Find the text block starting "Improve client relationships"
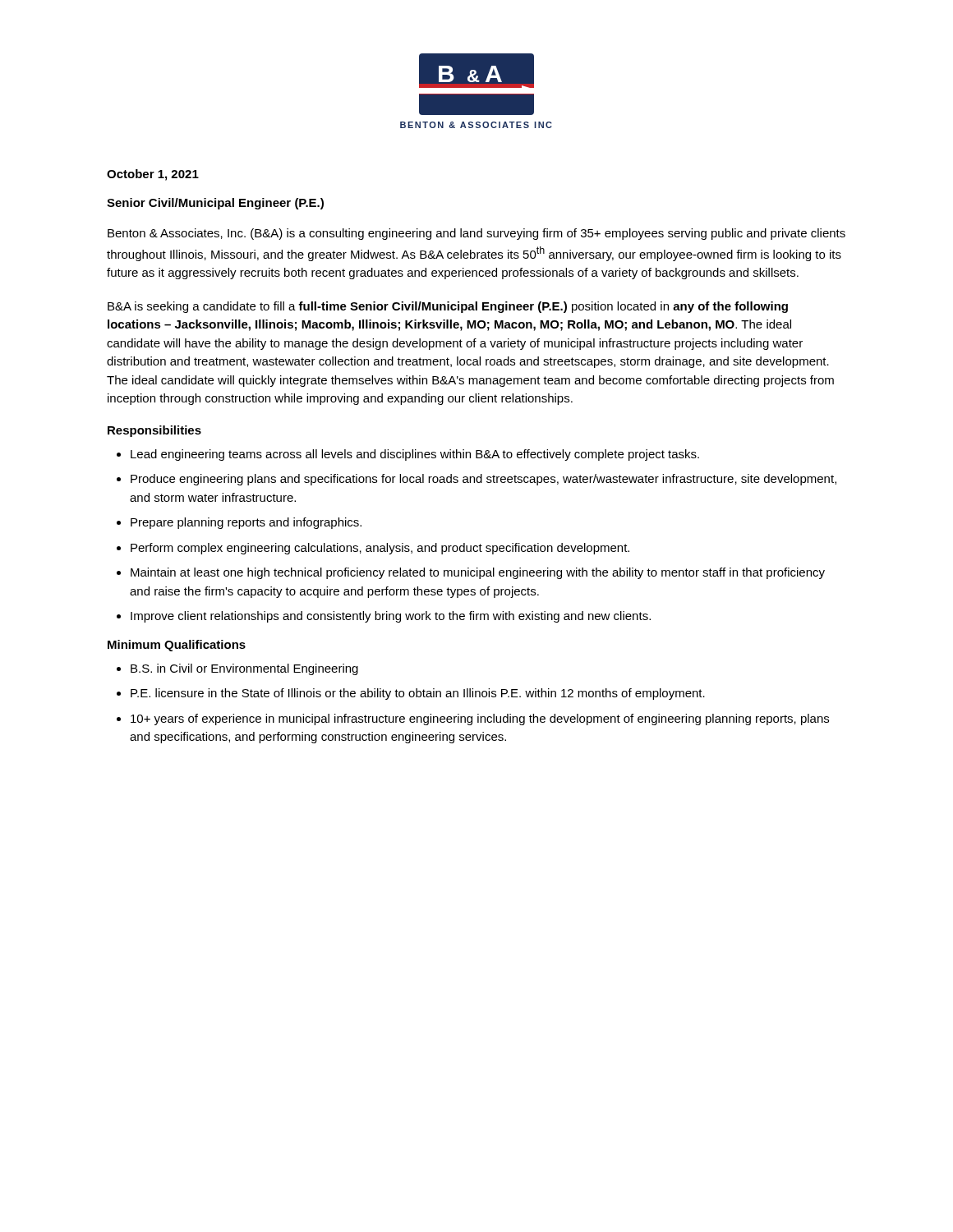The height and width of the screenshot is (1232, 953). 391,616
